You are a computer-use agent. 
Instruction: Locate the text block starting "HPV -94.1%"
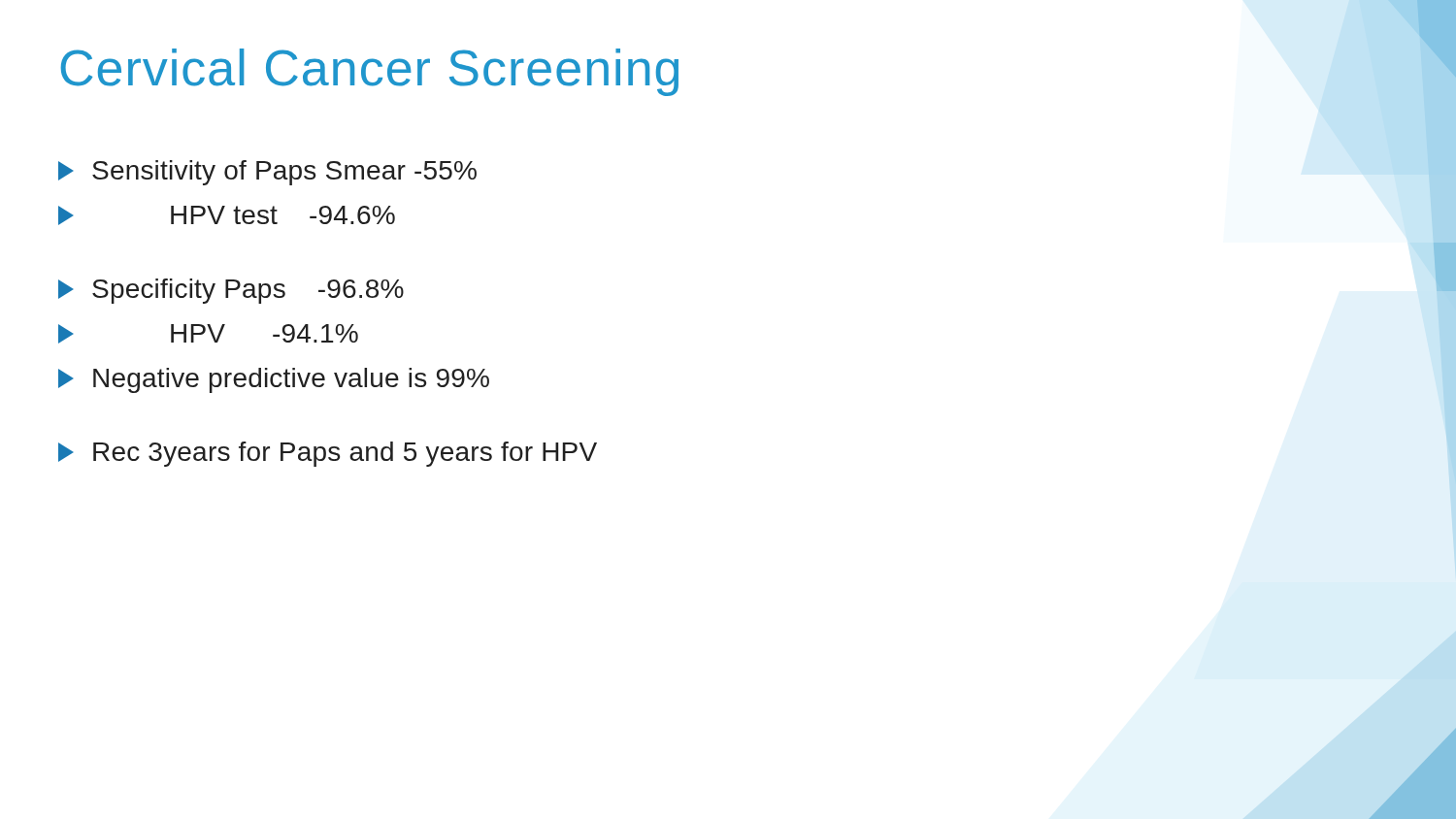(209, 334)
